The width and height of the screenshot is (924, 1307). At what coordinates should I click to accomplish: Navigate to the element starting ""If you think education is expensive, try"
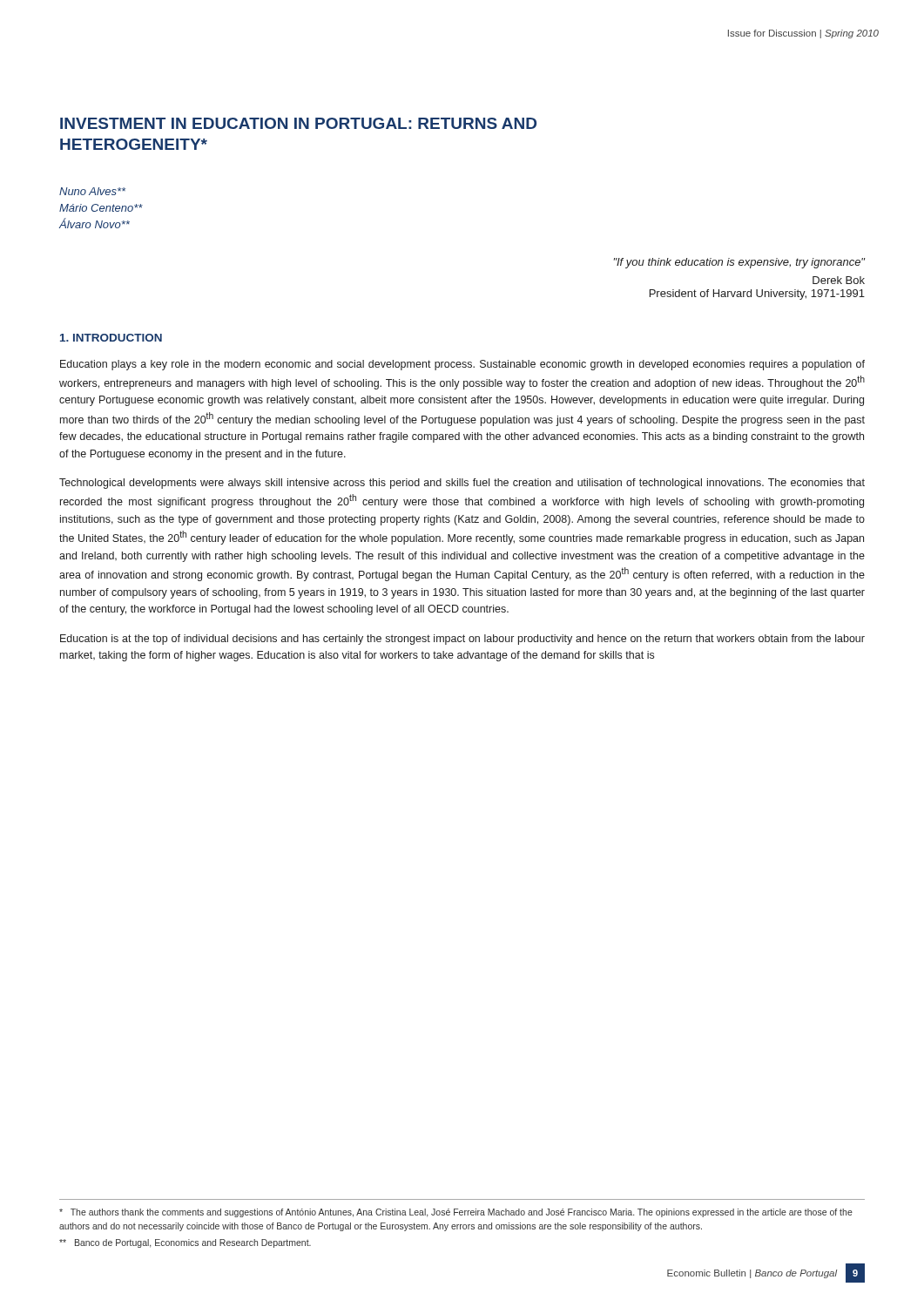[x=739, y=261]
